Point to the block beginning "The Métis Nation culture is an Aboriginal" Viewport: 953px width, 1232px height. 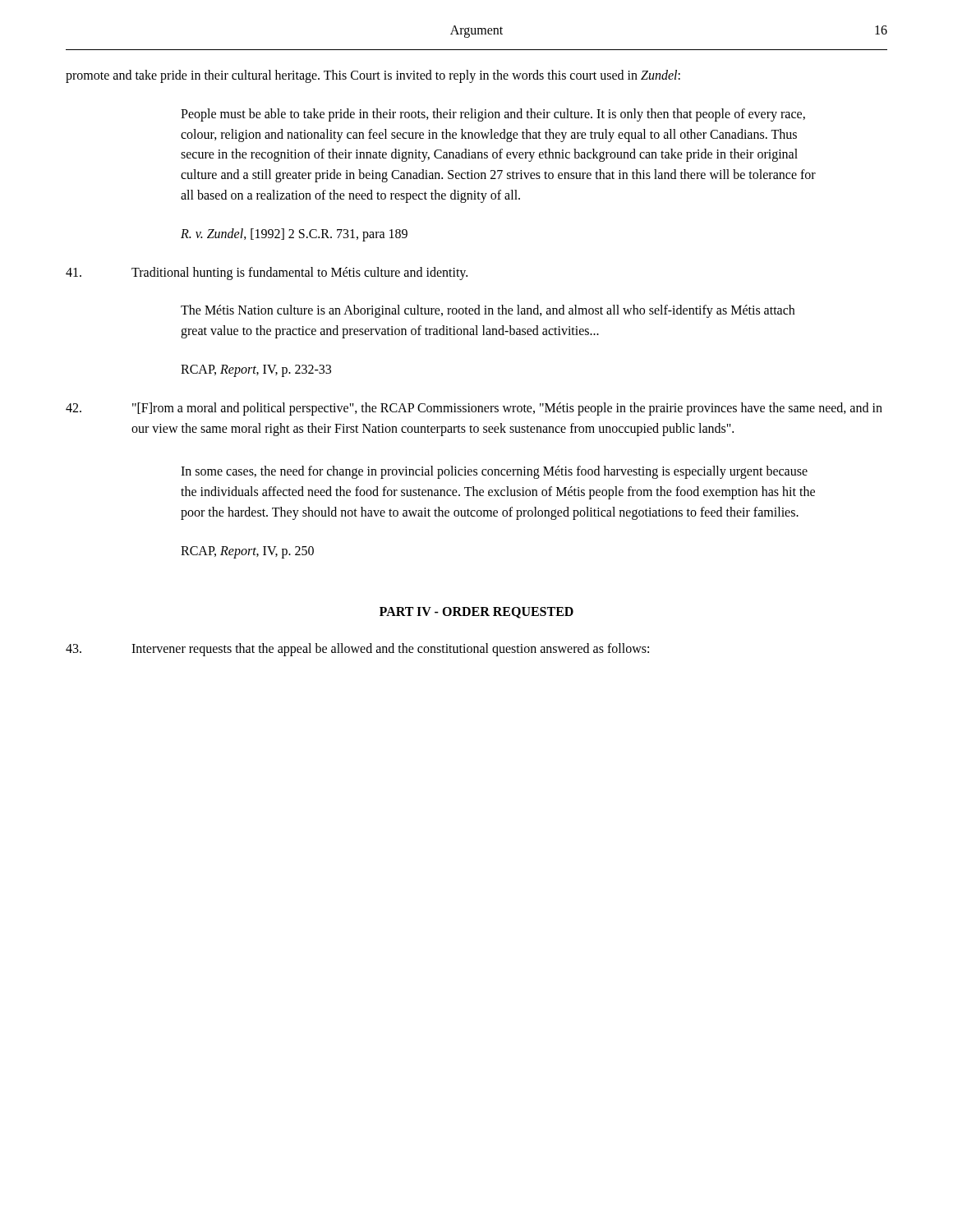pyautogui.click(x=488, y=321)
